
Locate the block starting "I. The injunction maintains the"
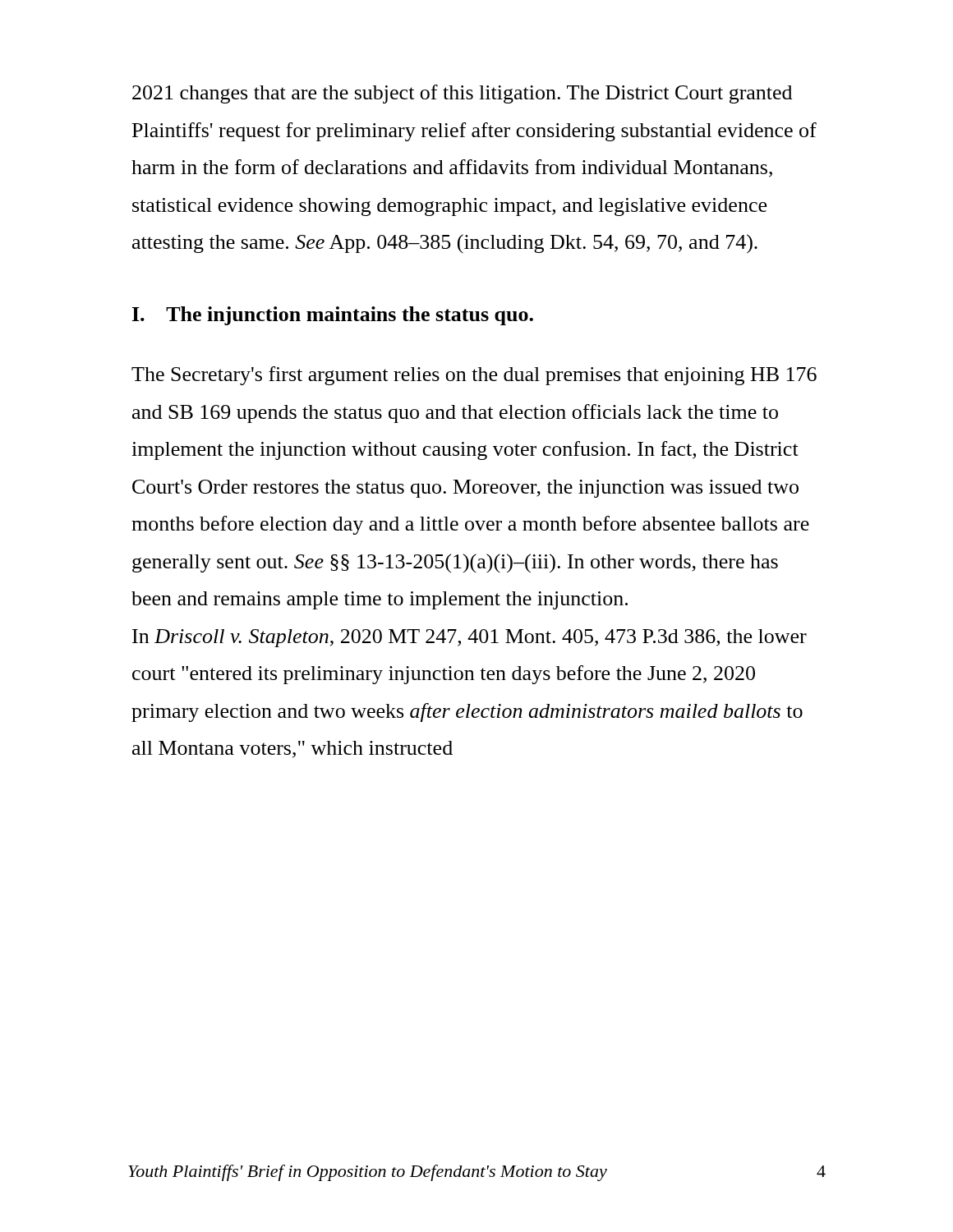333,314
